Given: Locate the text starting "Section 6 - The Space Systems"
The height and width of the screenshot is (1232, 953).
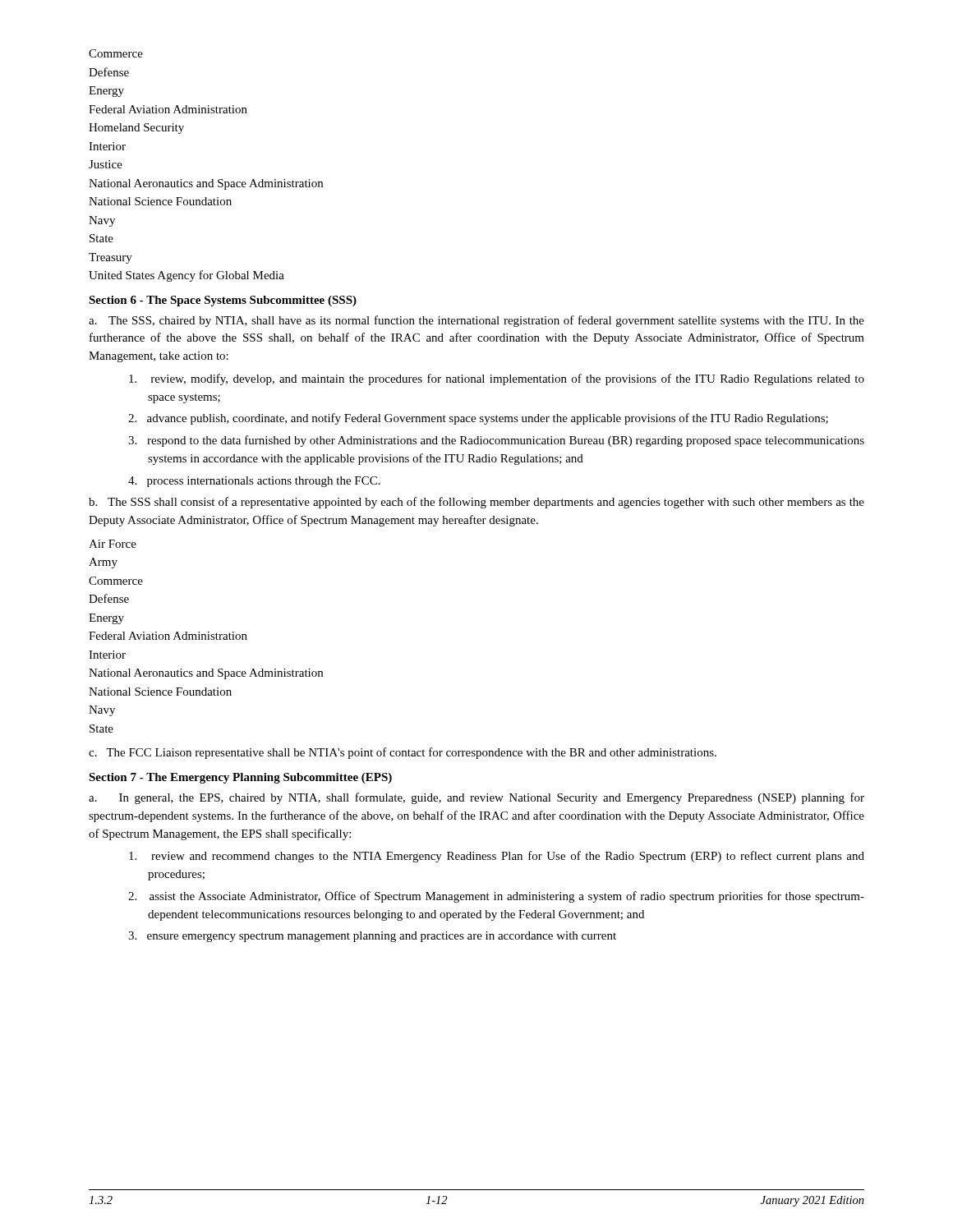Looking at the screenshot, I should (x=223, y=299).
